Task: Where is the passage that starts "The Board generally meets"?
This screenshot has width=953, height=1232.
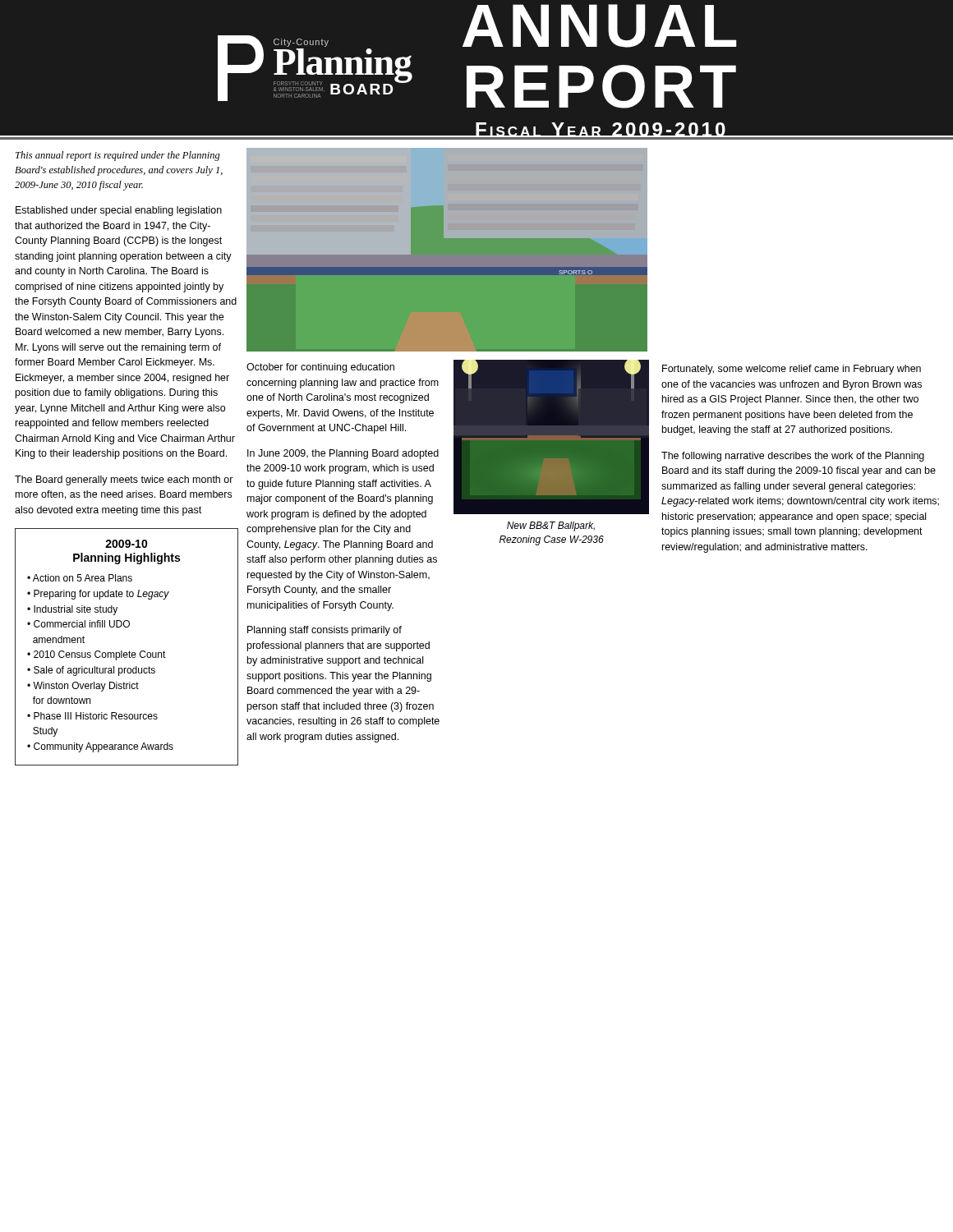Action: pos(124,495)
